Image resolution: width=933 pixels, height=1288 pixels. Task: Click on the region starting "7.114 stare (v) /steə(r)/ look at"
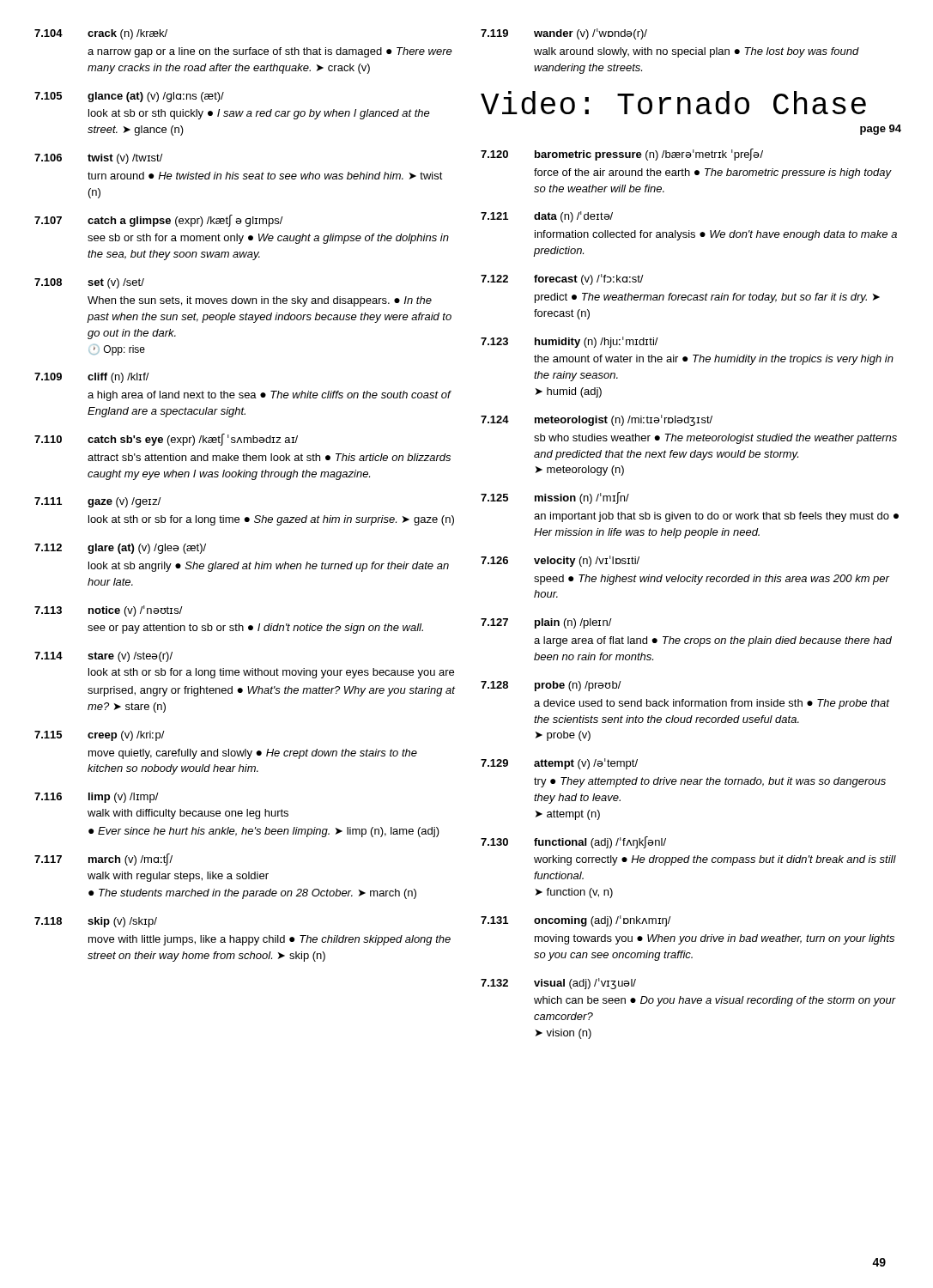tap(245, 682)
